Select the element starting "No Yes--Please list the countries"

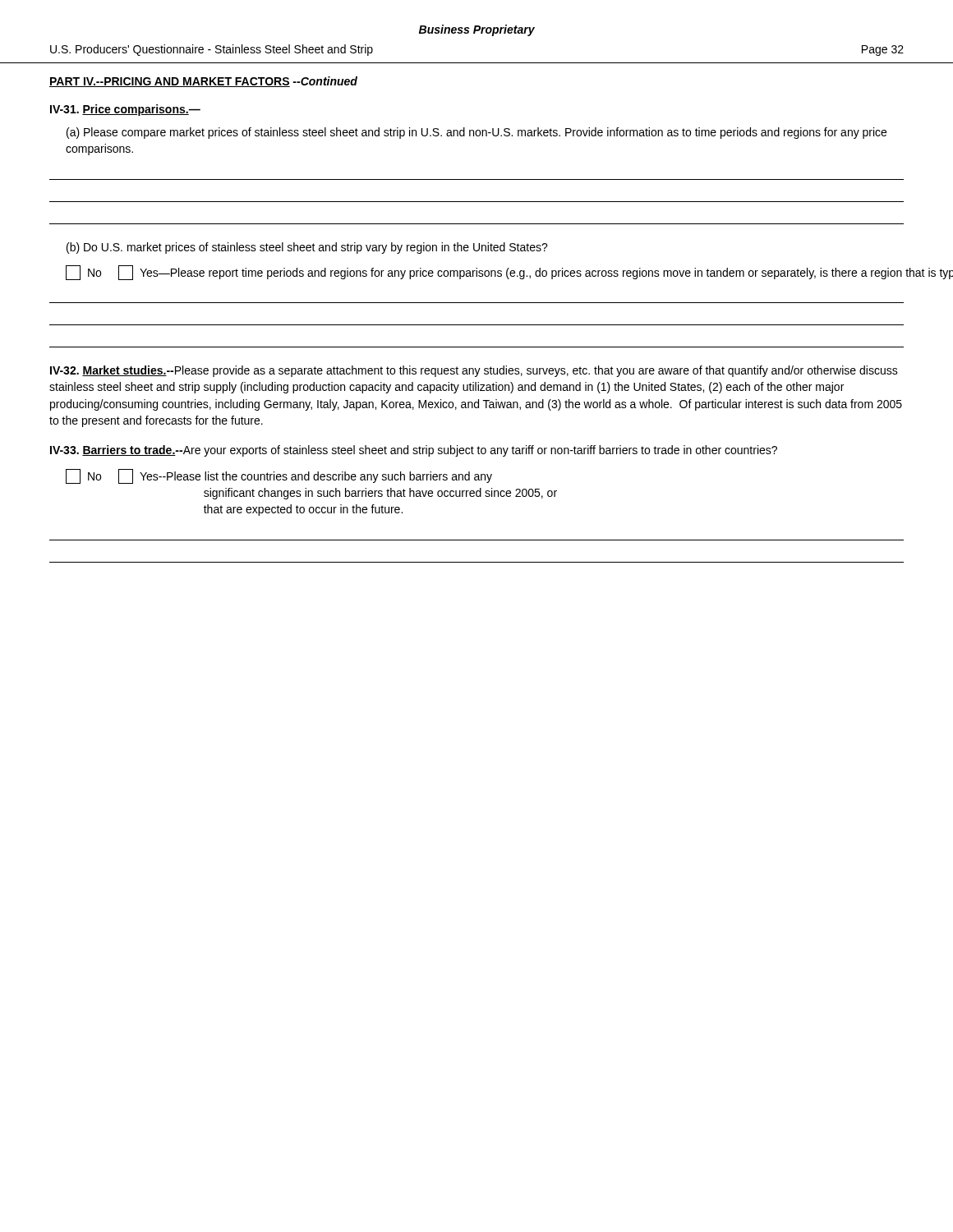point(311,493)
